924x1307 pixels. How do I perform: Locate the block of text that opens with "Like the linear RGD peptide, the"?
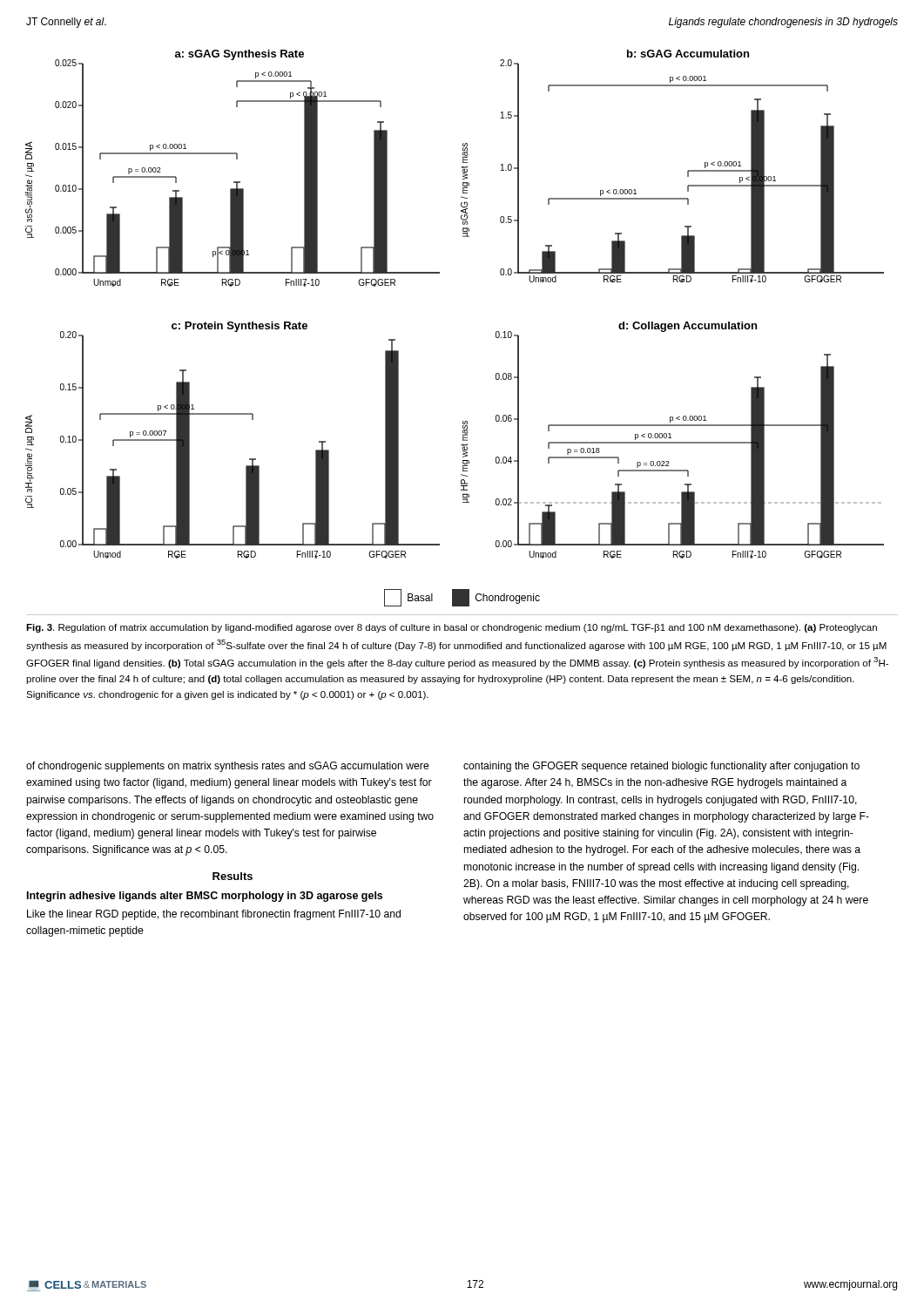(x=214, y=922)
